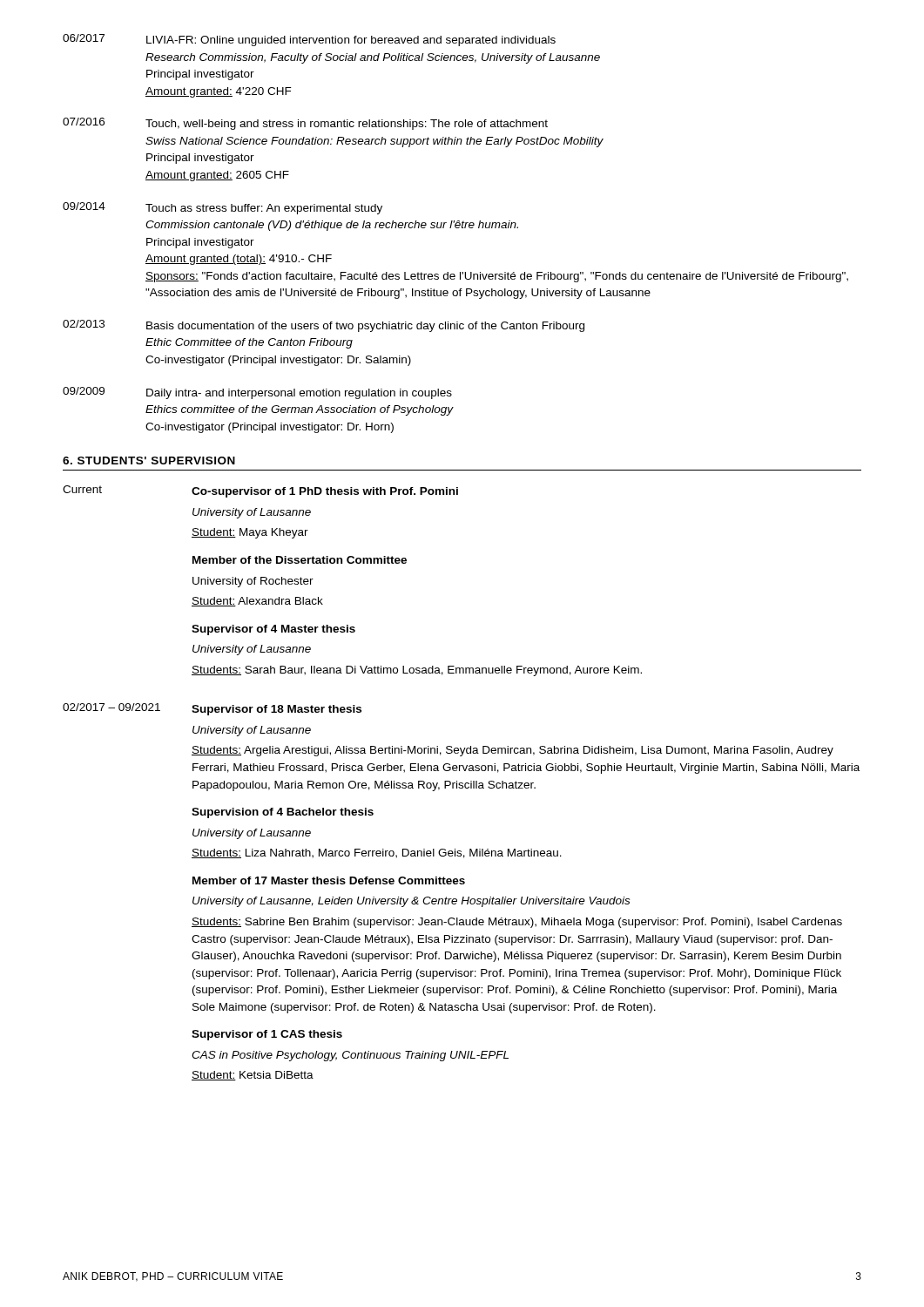
Task: Locate the list item with the text "02/2017 – 09/2021"
Action: [462, 898]
